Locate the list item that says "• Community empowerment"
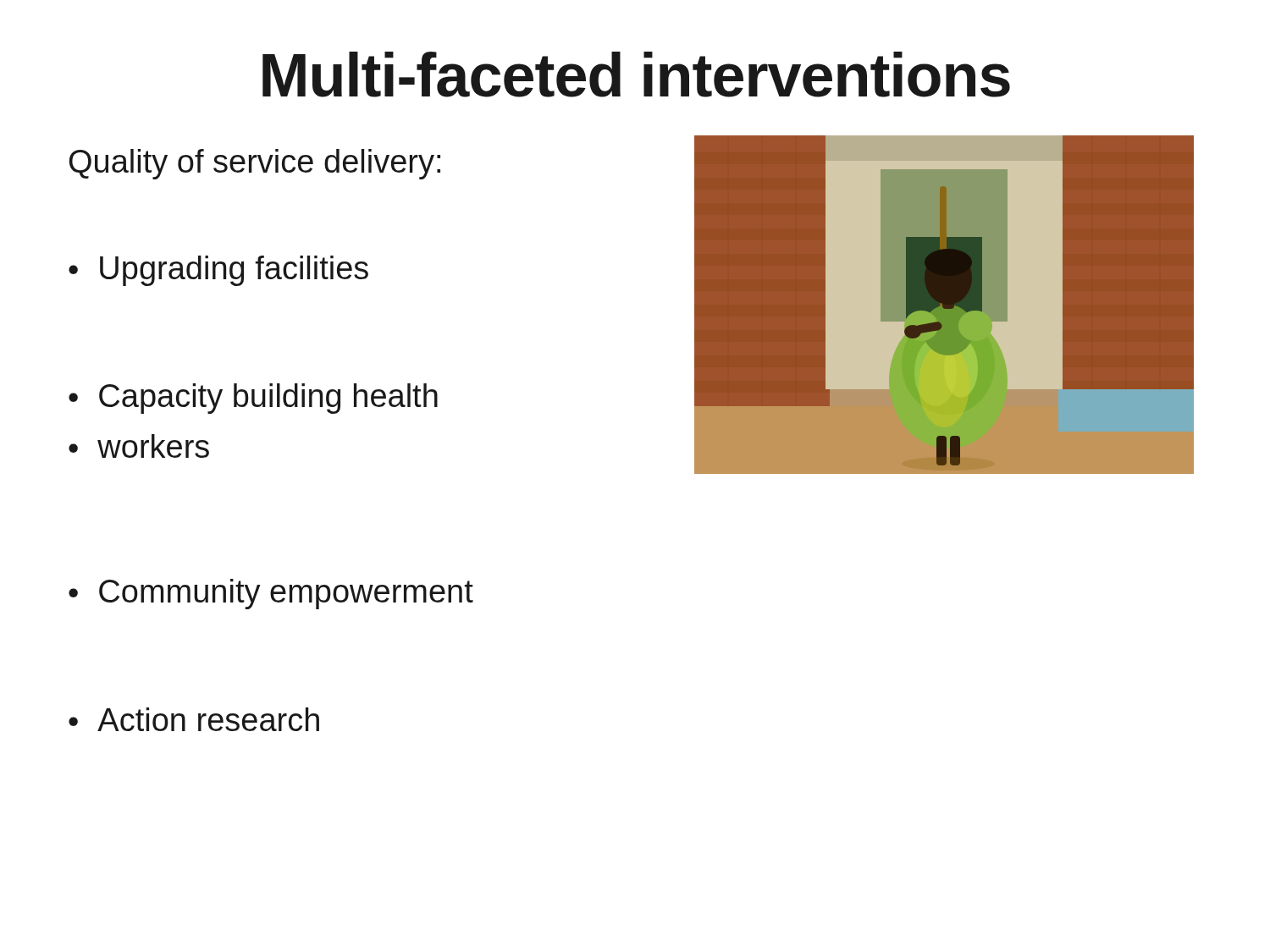1270x952 pixels. pos(360,593)
